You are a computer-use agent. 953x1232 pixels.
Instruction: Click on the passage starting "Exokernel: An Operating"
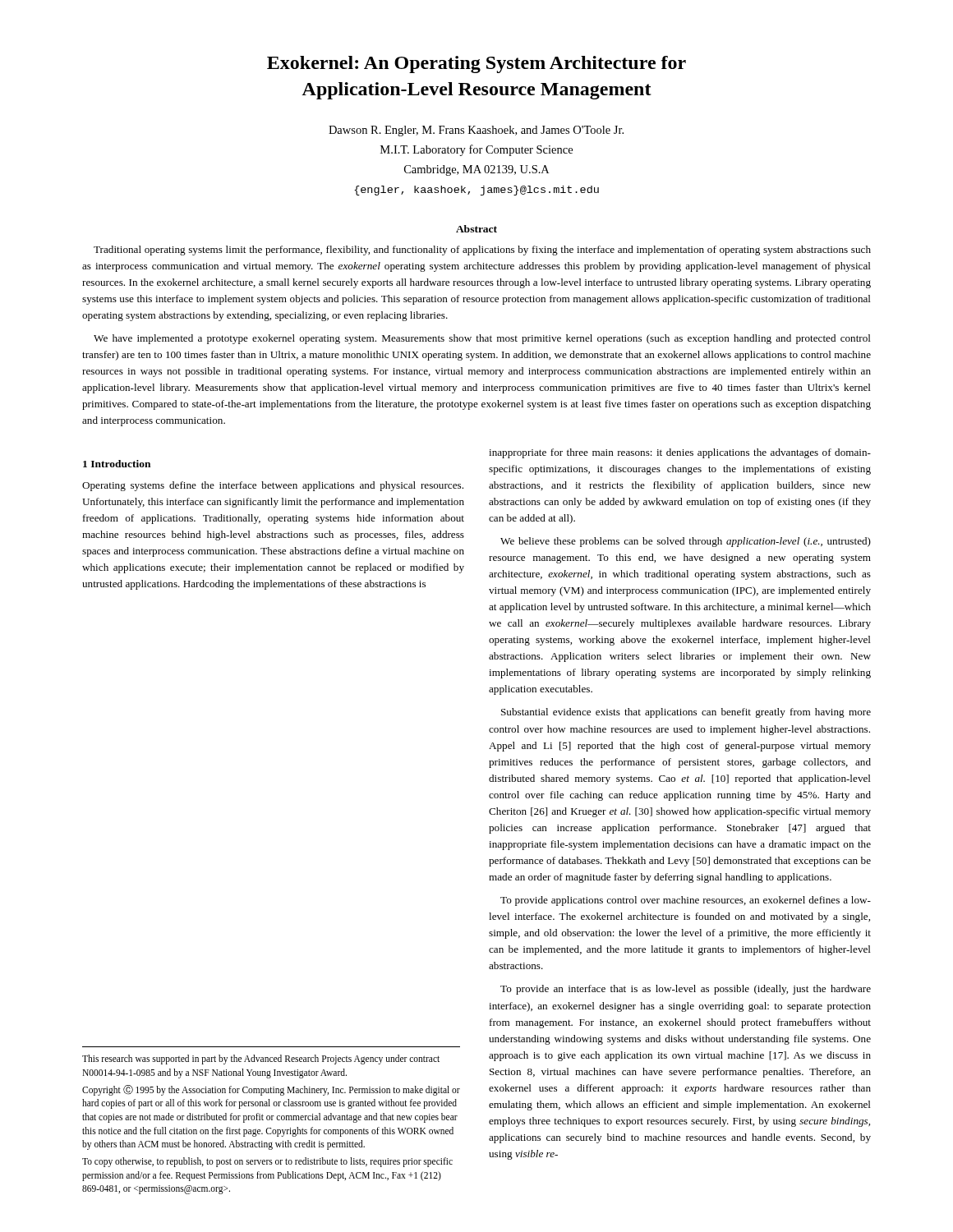[476, 76]
